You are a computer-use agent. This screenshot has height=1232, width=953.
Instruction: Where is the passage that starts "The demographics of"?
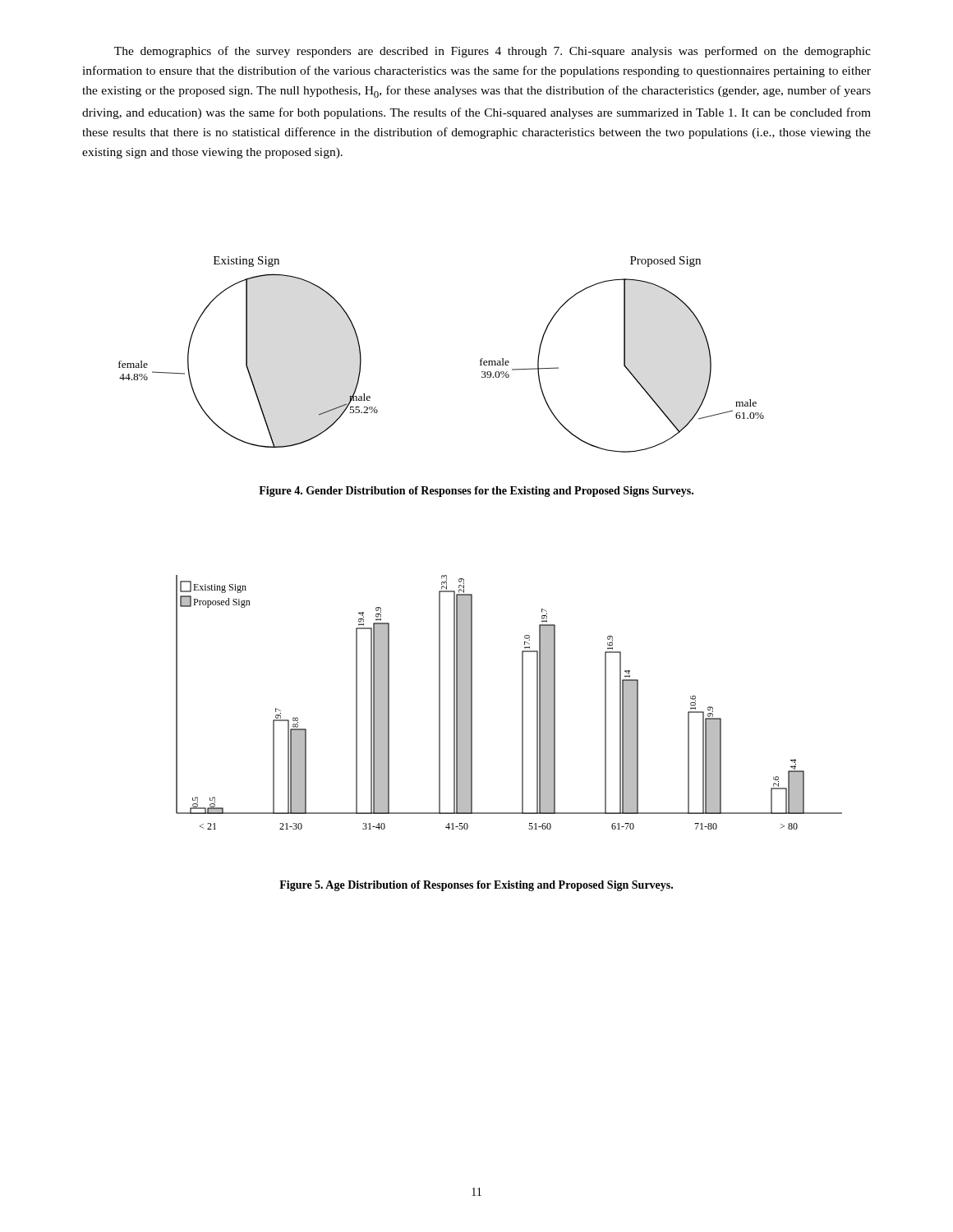[476, 101]
